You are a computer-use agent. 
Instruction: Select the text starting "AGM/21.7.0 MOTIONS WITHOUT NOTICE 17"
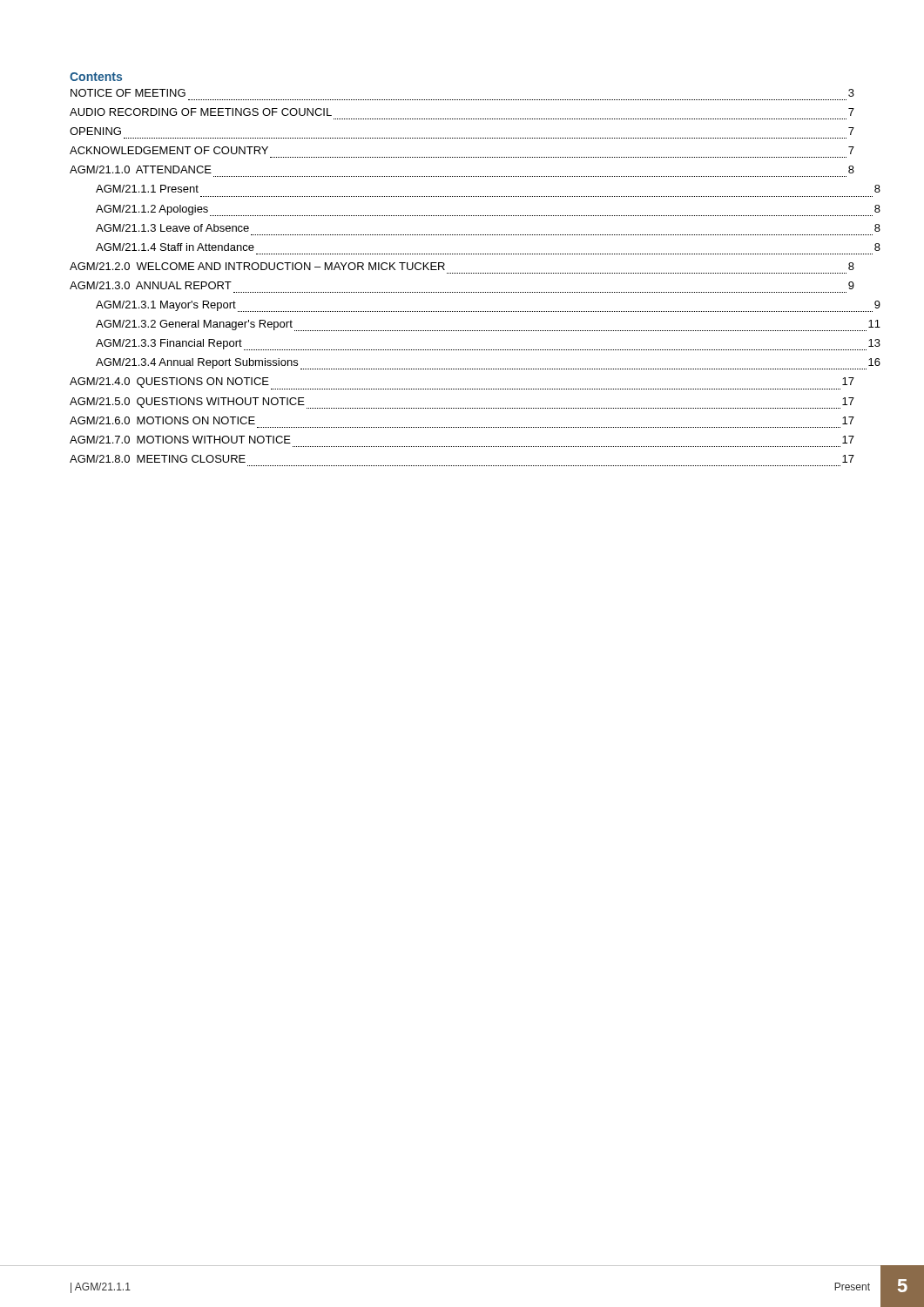(x=462, y=440)
